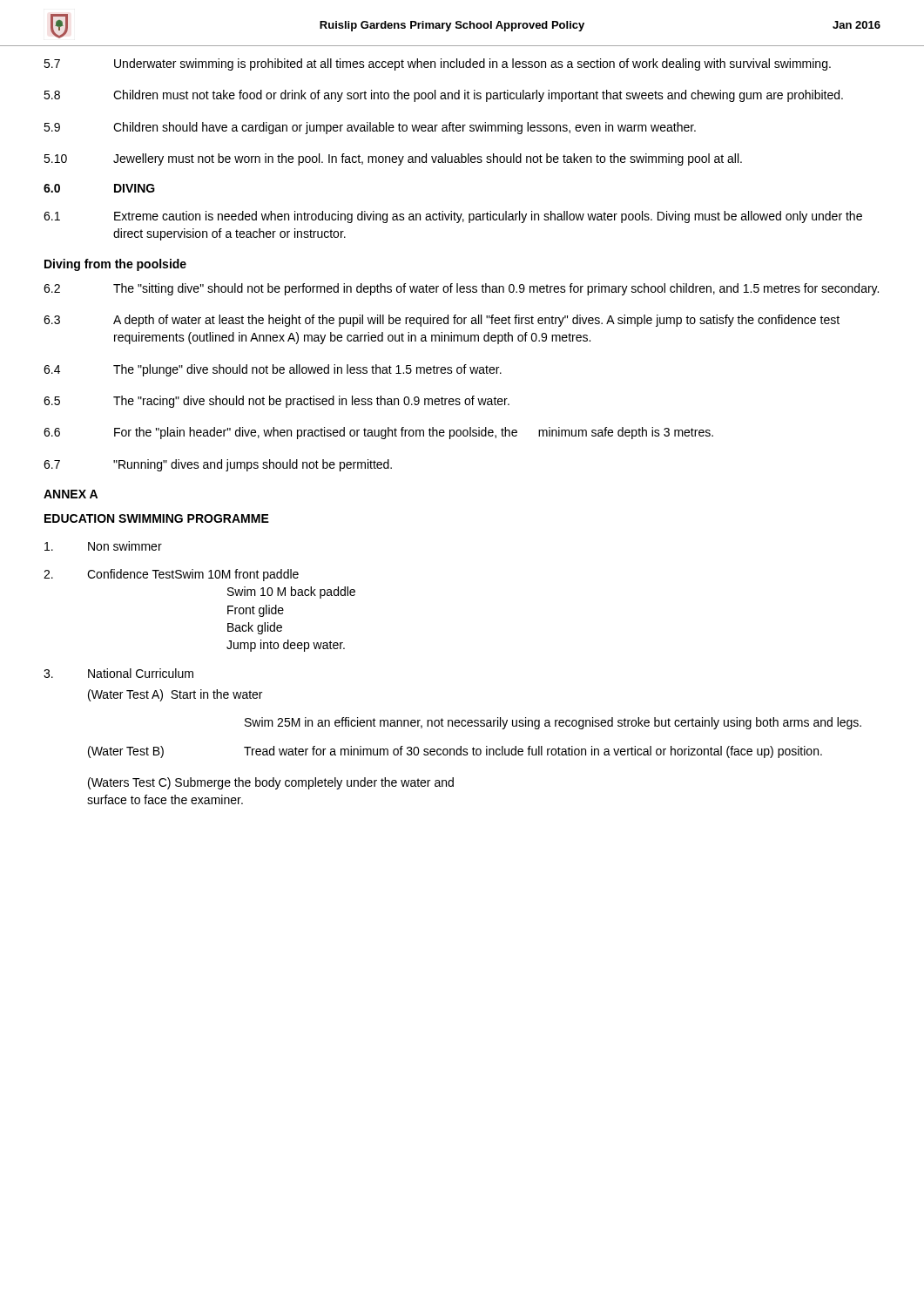Point to the block beginning "6.5 The "racing" dive should"

point(462,401)
